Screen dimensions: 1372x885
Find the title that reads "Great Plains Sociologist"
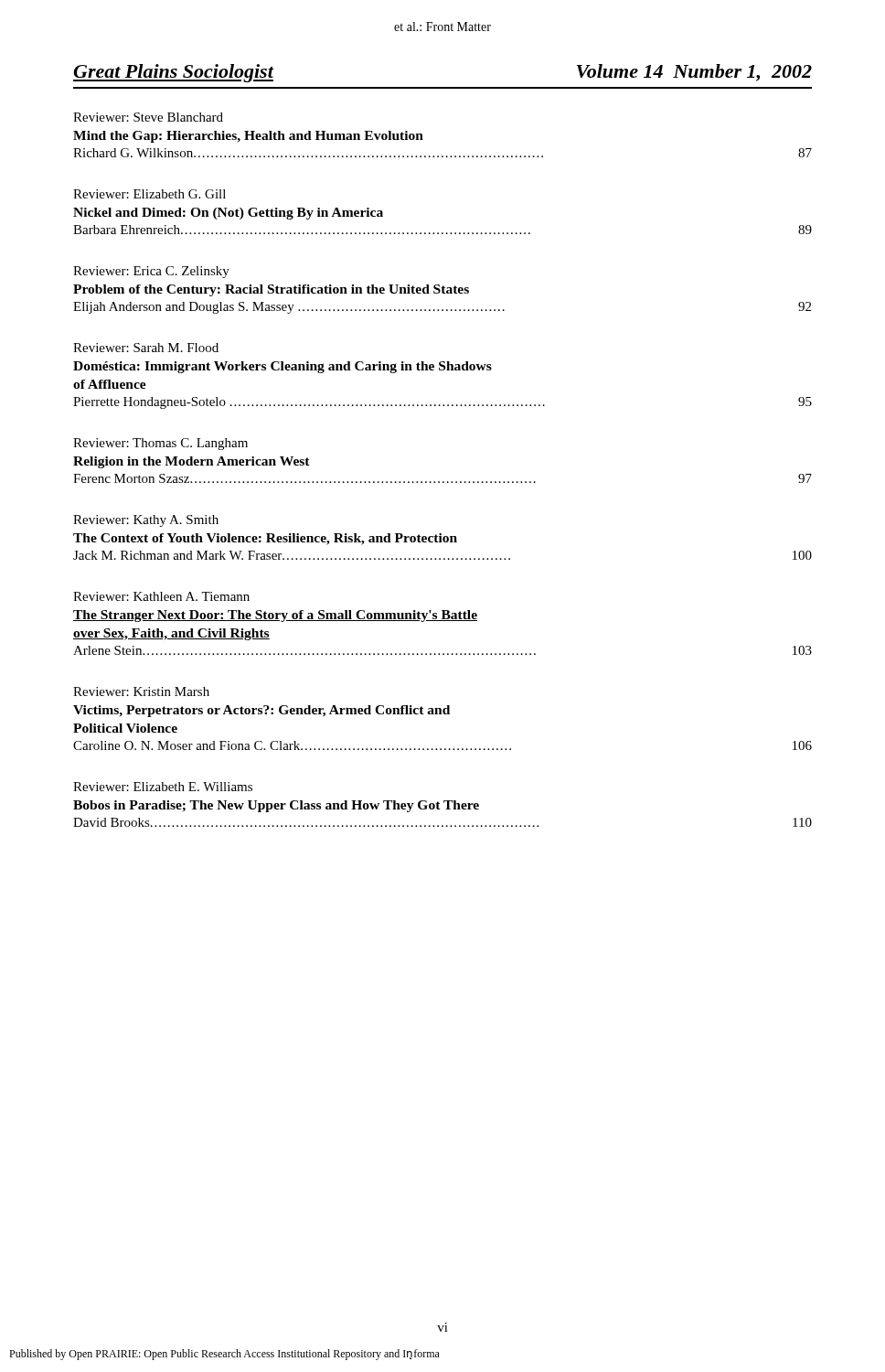173,71
